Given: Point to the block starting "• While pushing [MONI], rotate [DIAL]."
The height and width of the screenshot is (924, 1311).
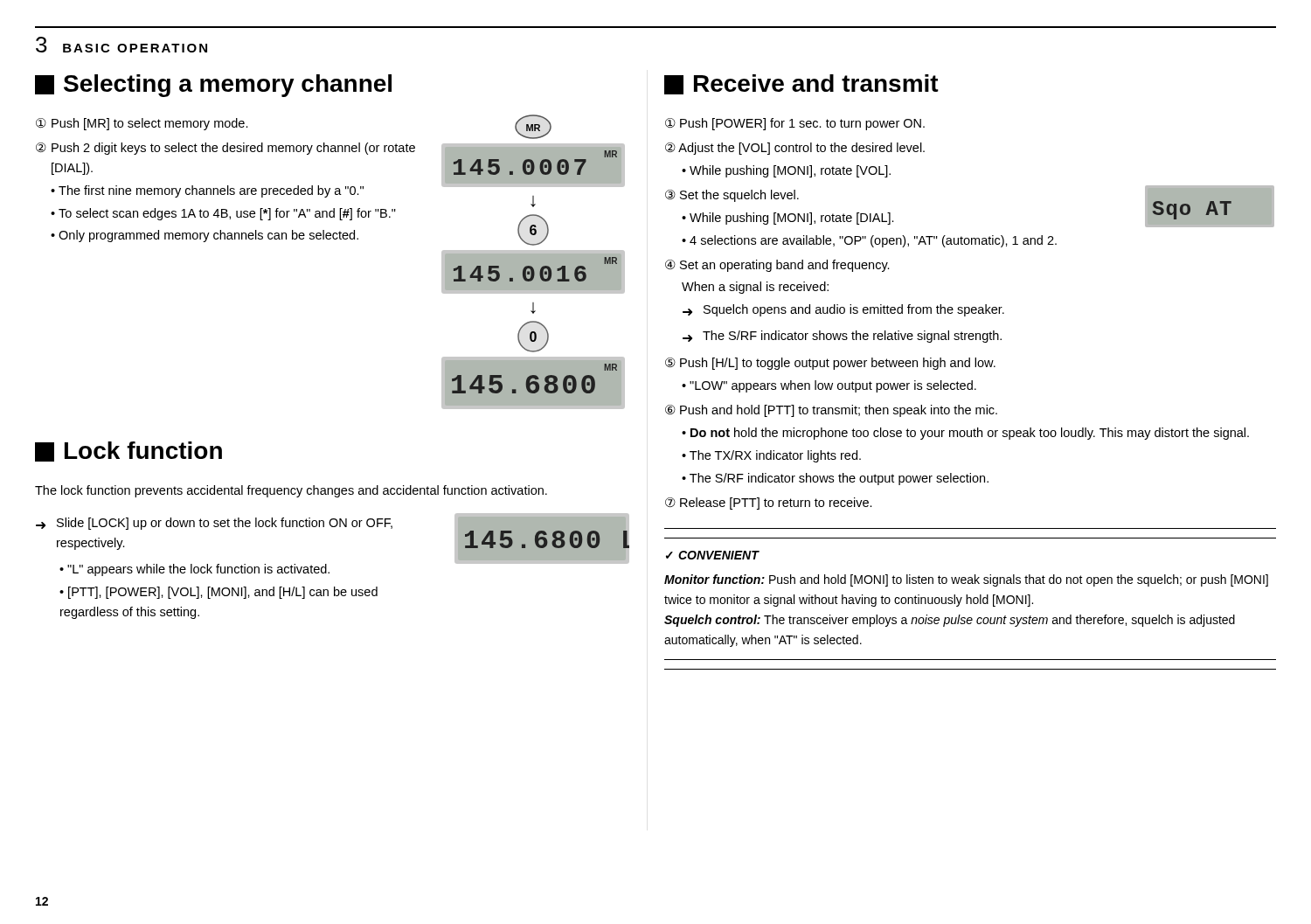Looking at the screenshot, I should click(x=788, y=217).
